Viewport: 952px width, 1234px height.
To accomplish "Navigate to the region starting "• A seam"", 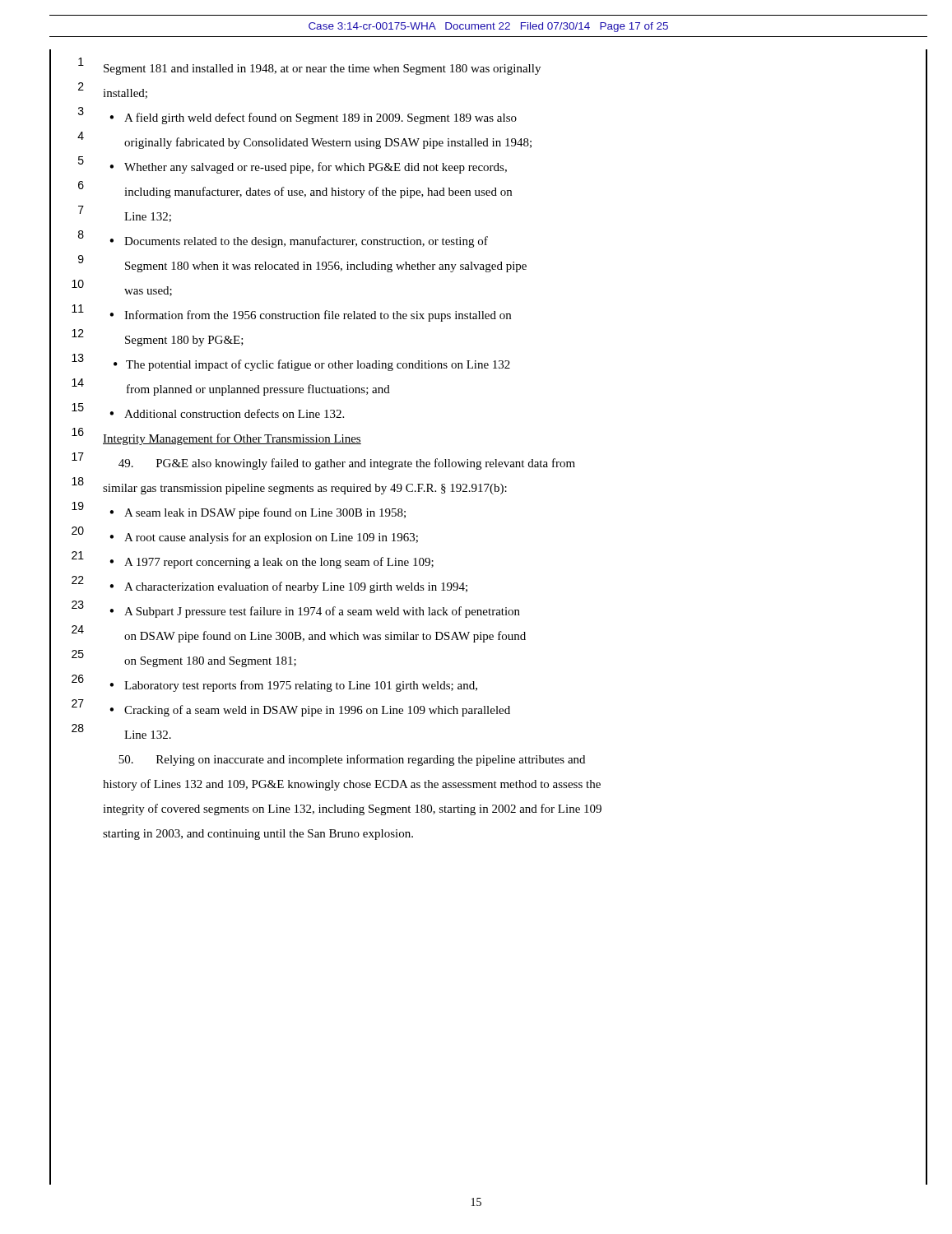I will pyautogui.click(x=258, y=513).
